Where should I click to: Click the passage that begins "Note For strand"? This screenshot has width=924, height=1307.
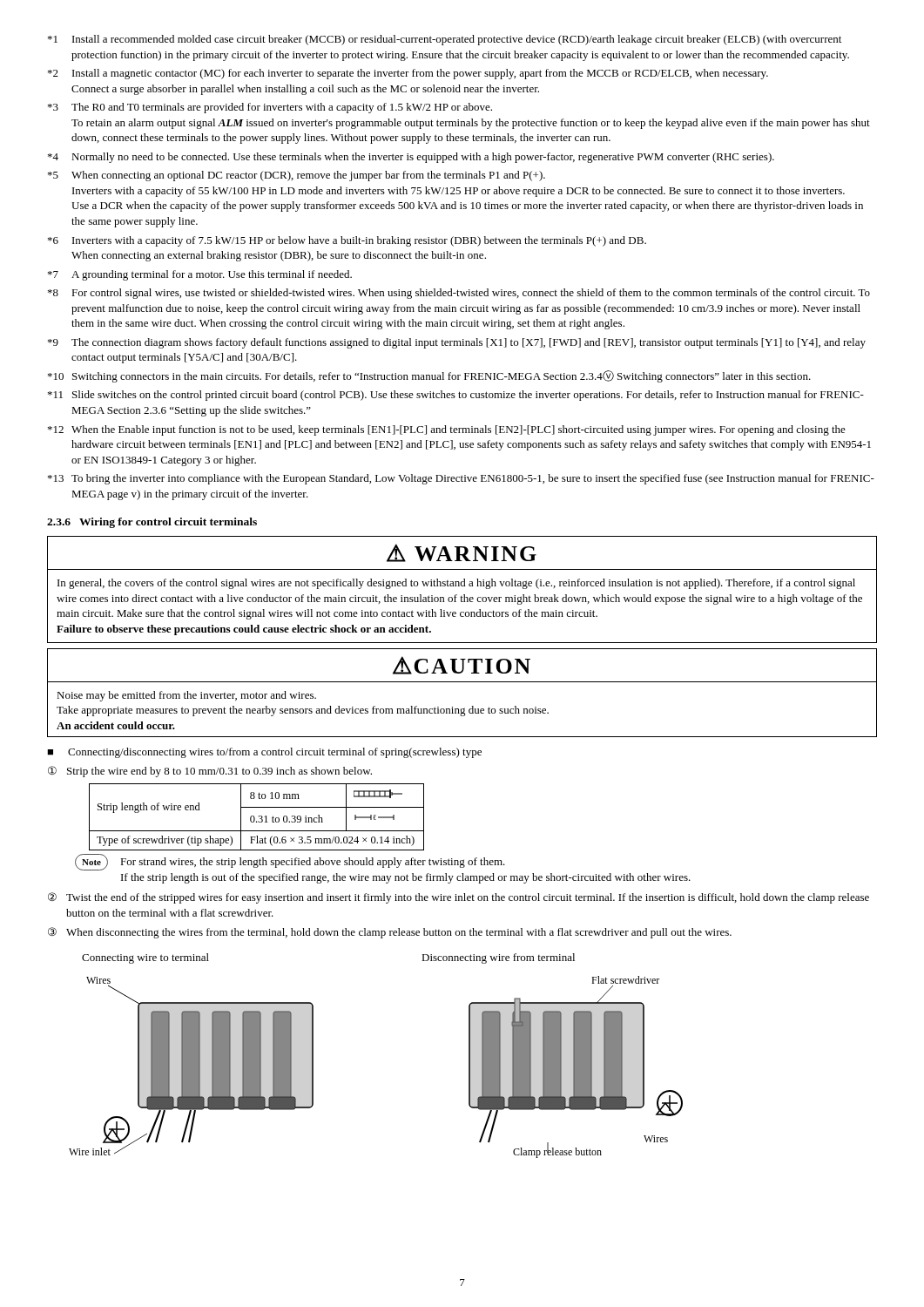click(x=383, y=869)
